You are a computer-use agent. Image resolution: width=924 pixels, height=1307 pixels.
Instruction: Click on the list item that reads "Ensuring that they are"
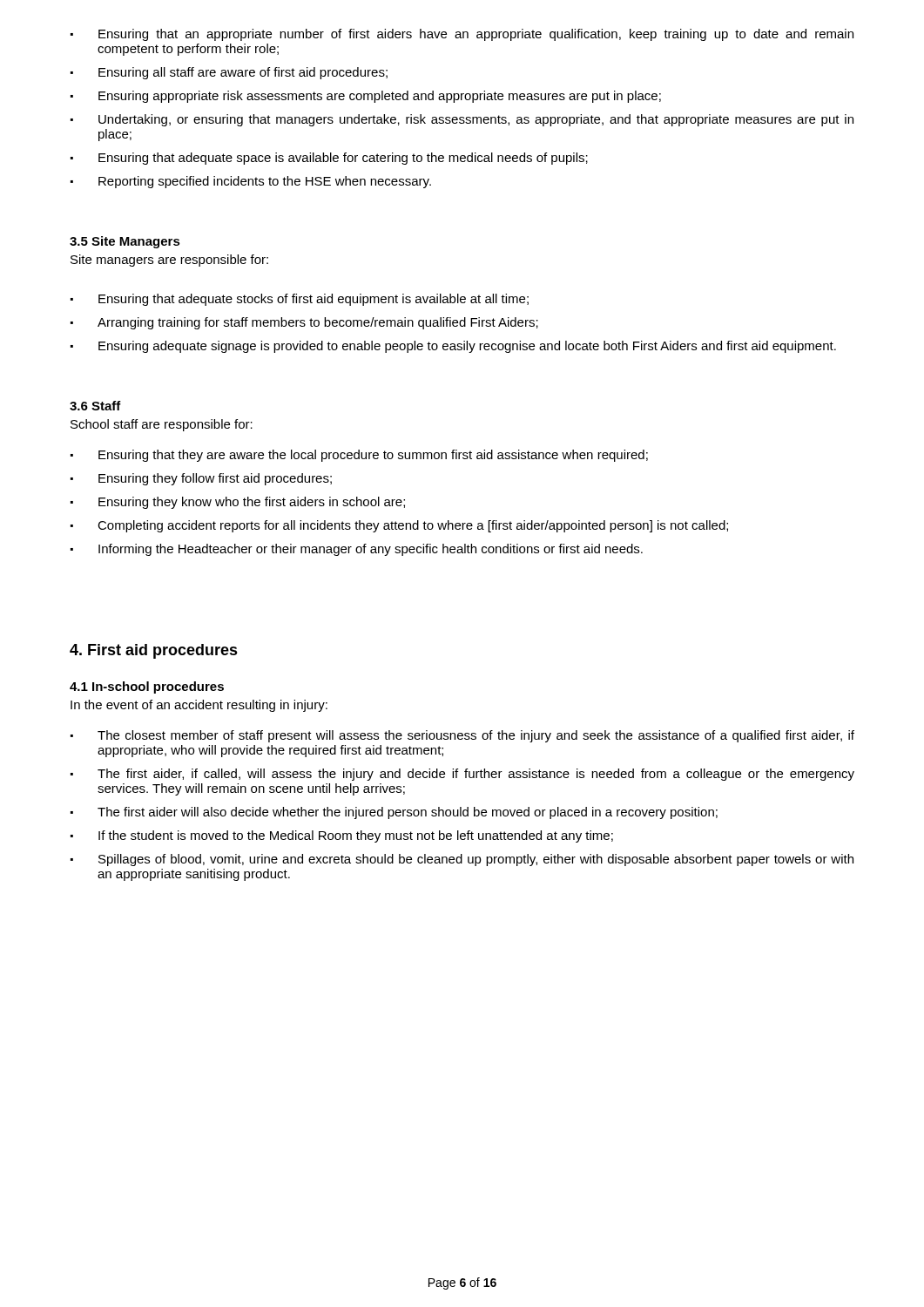(373, 454)
